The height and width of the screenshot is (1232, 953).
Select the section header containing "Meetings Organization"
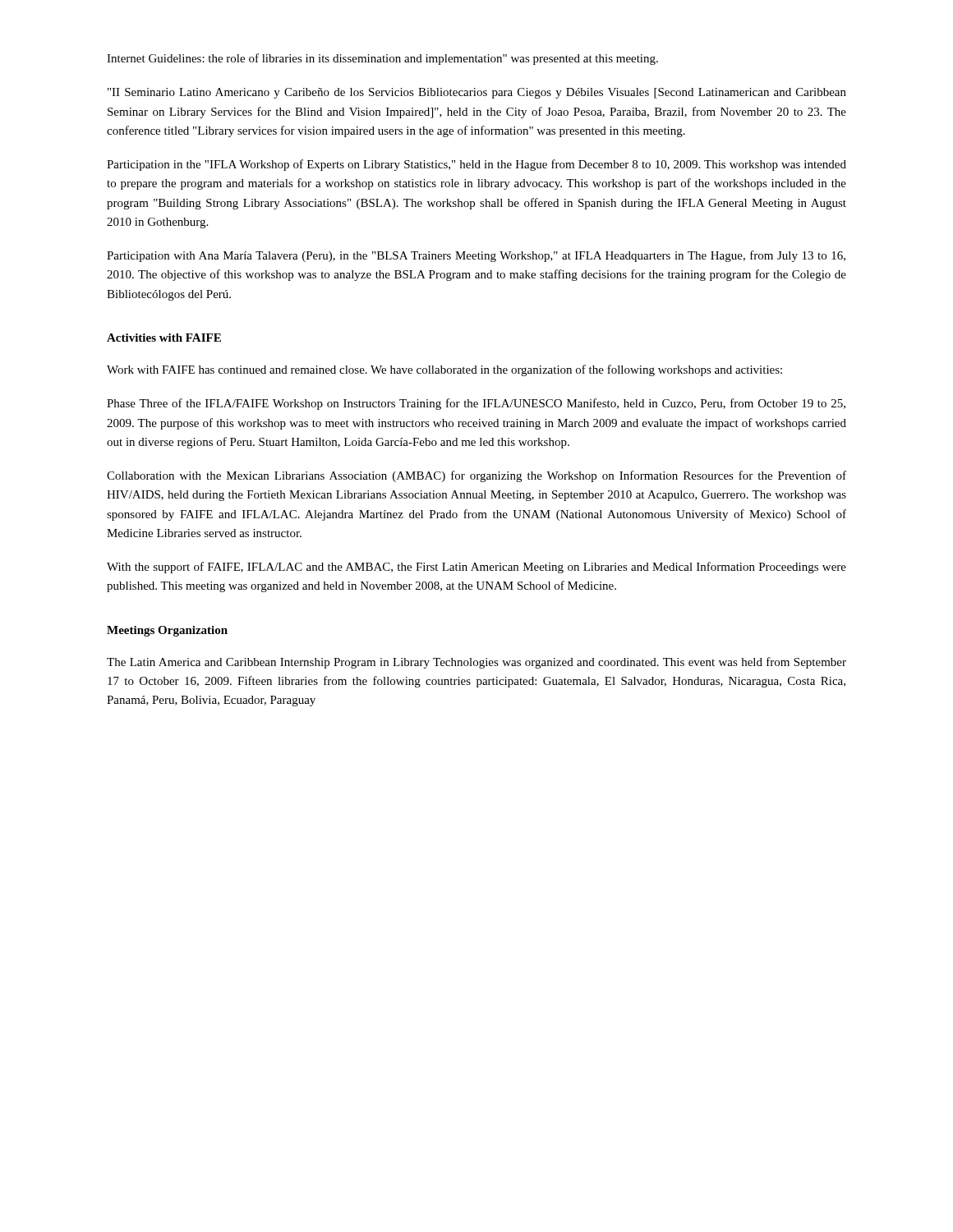[x=167, y=631]
